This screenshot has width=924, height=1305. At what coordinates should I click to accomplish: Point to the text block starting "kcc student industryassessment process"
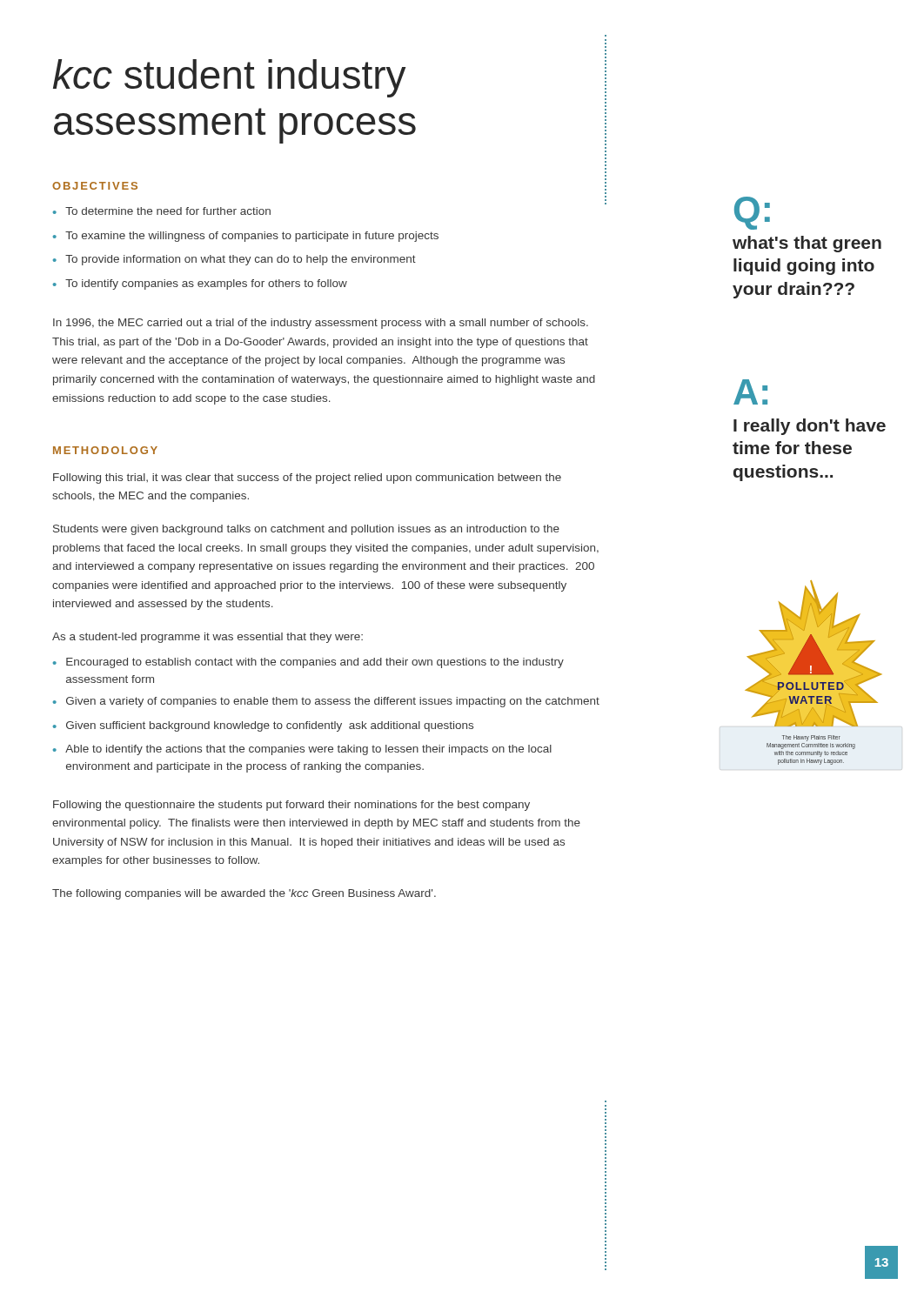[235, 98]
